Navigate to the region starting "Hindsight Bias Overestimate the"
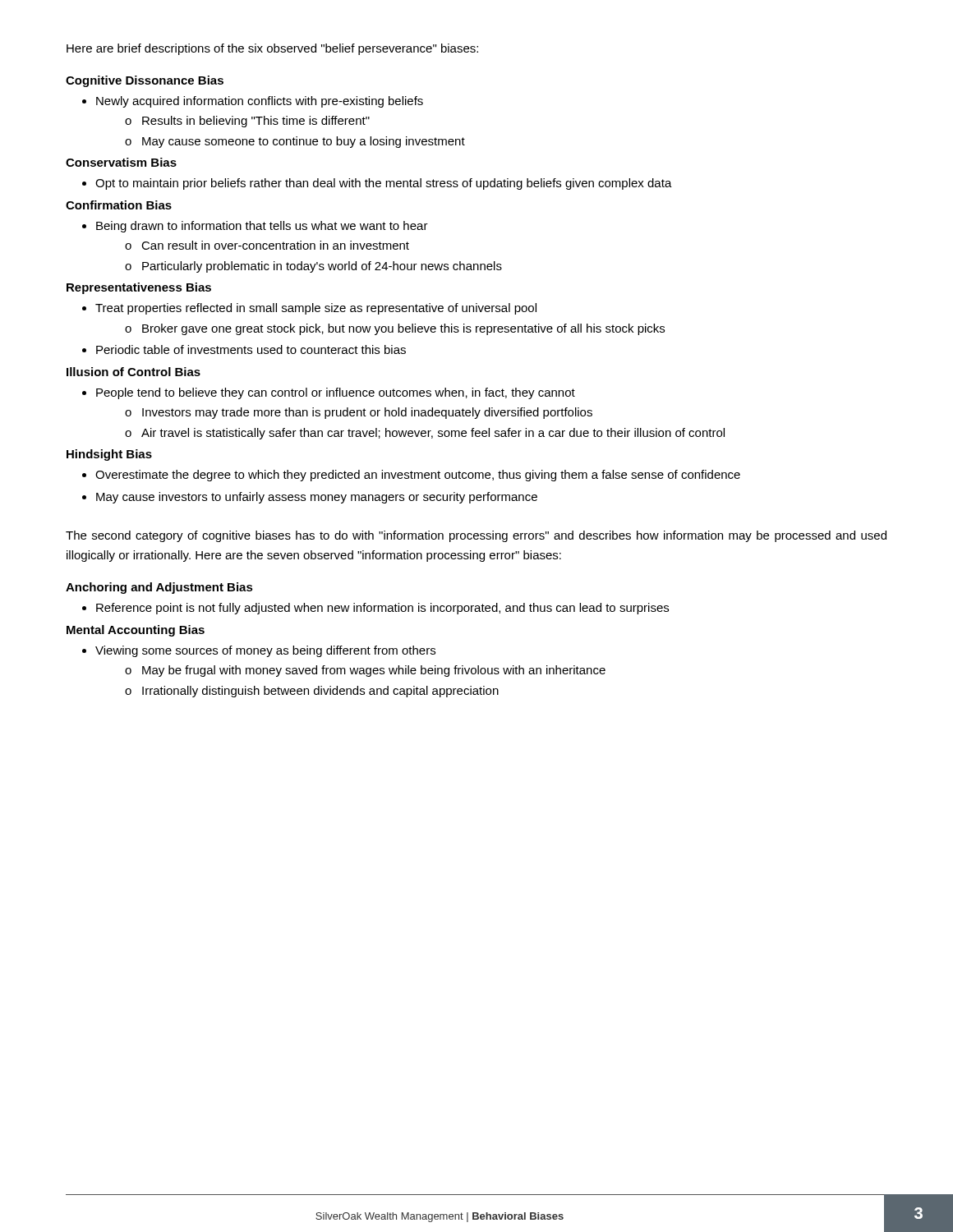The height and width of the screenshot is (1232, 953). pos(476,476)
